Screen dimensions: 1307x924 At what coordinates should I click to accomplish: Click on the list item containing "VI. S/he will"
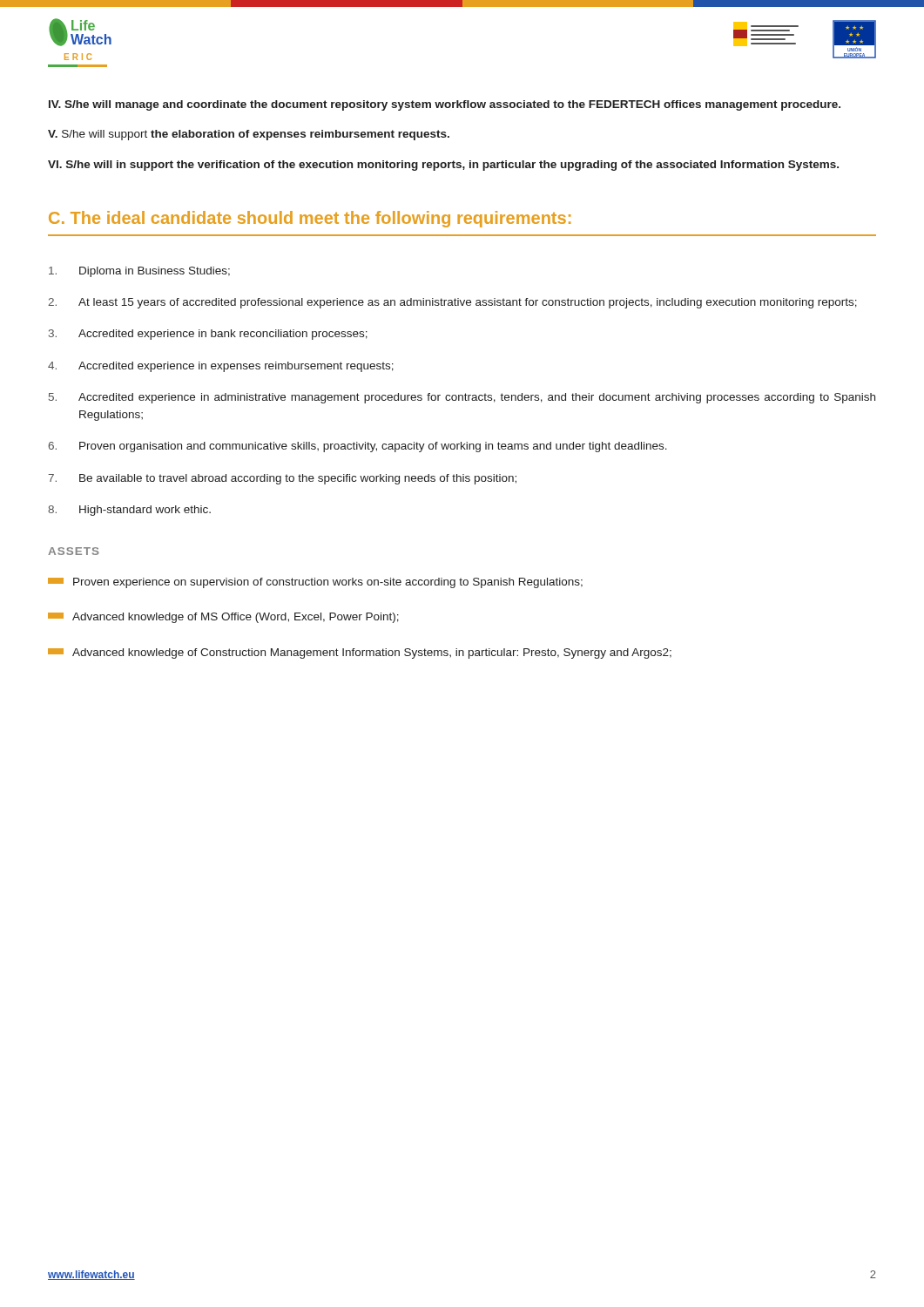[444, 164]
